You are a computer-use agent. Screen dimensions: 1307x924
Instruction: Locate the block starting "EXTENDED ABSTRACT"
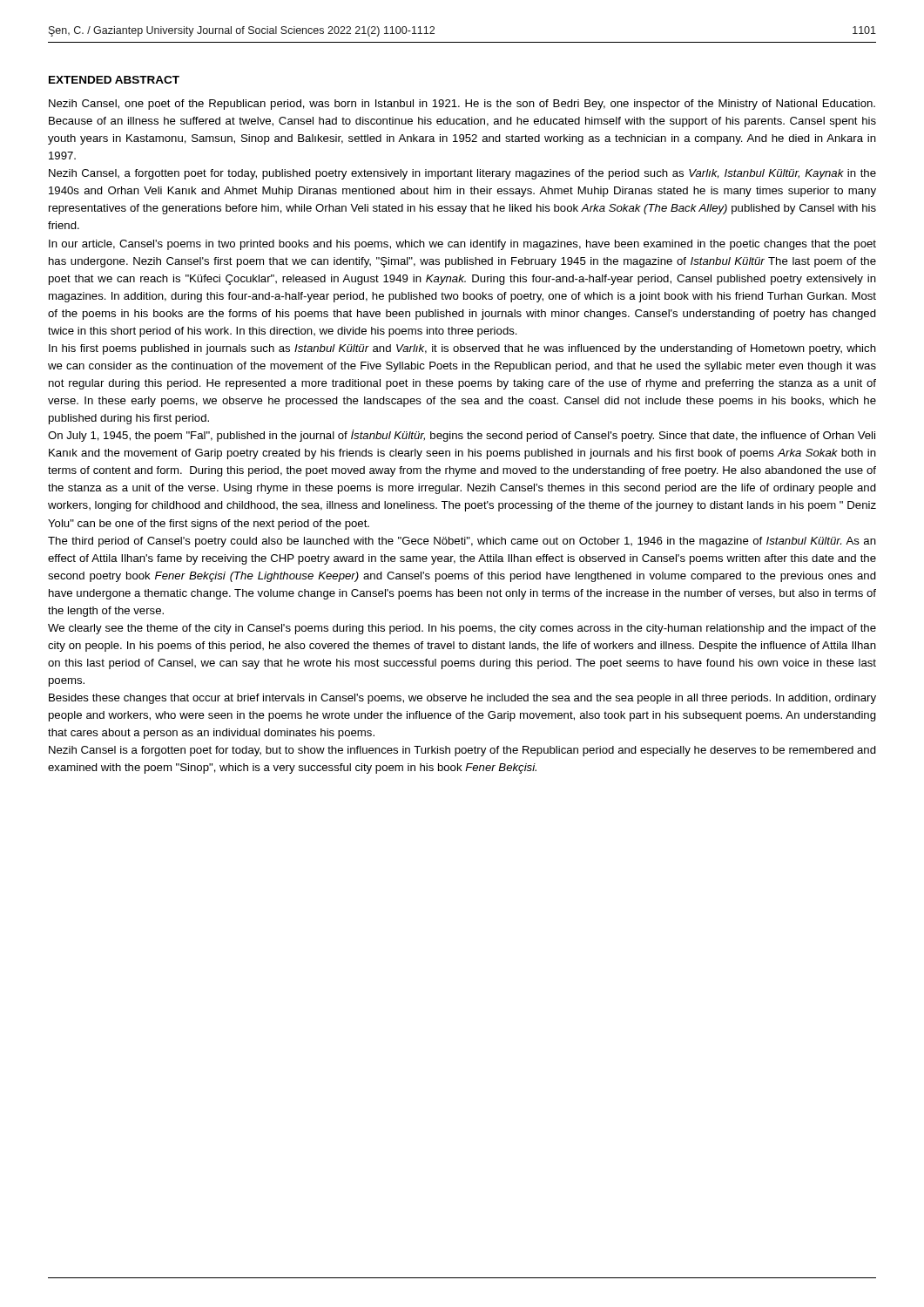(x=114, y=80)
